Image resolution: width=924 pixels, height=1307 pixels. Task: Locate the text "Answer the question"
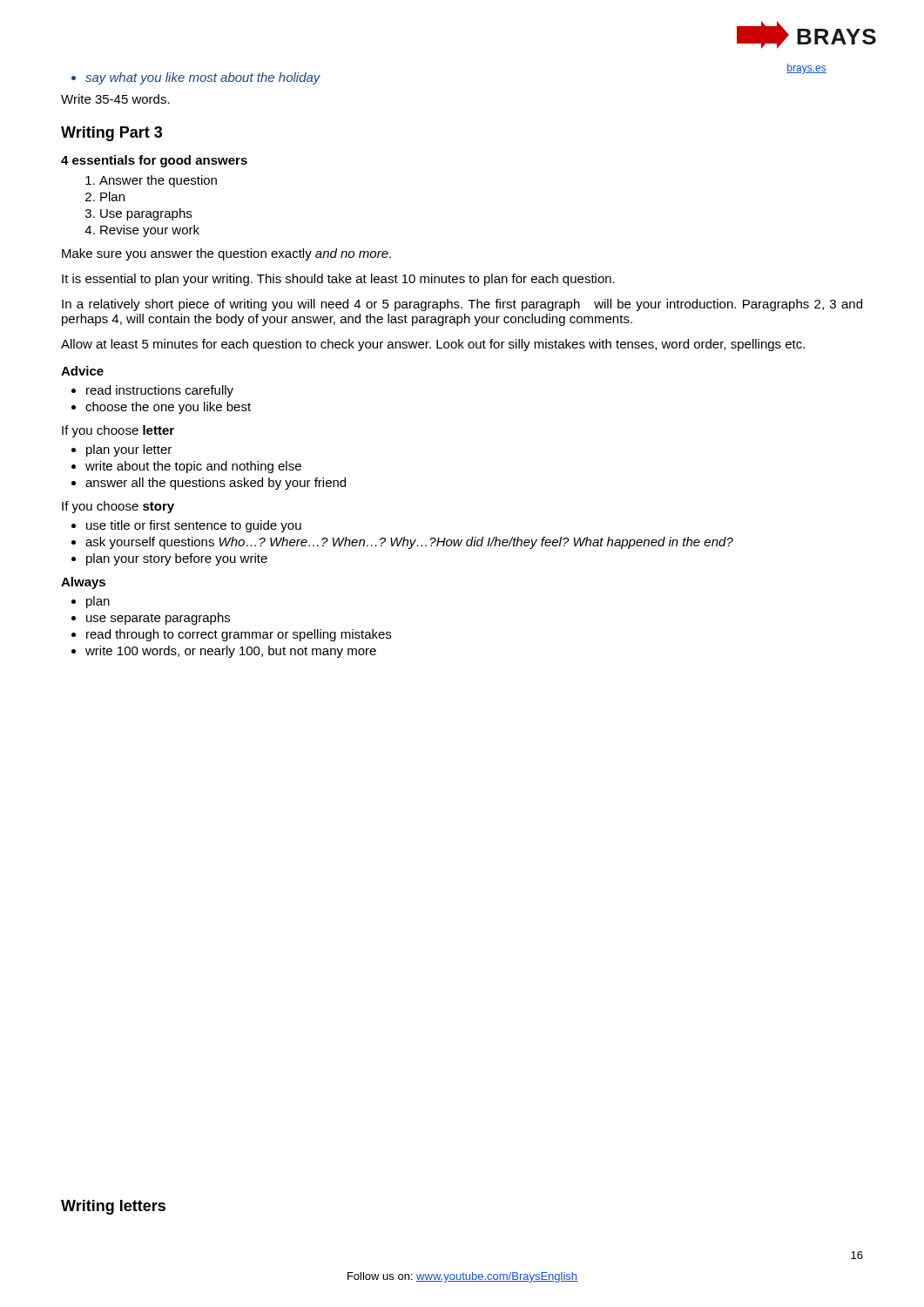(x=158, y=180)
